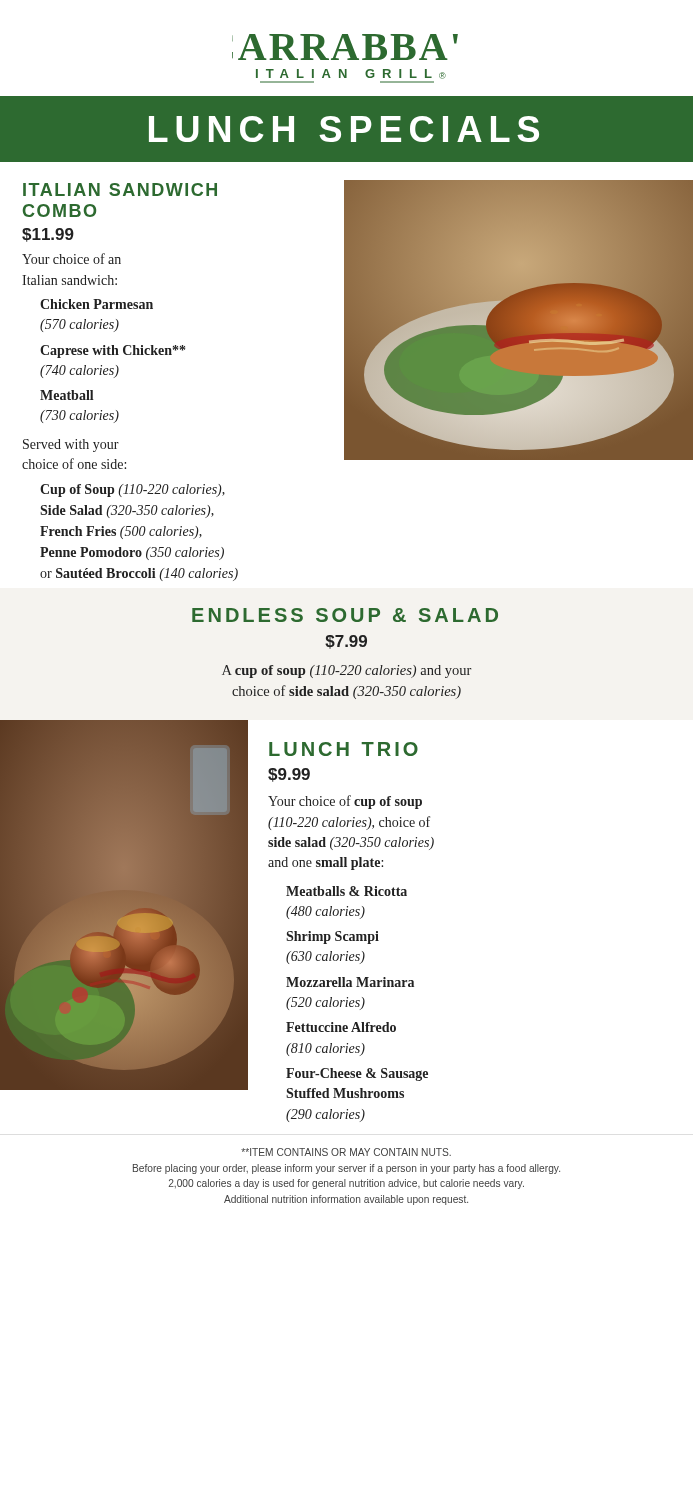The image size is (693, 1500).
Task: Select the passage starting "Chicken Parmesan(570 calories)"
Action: click(x=97, y=315)
